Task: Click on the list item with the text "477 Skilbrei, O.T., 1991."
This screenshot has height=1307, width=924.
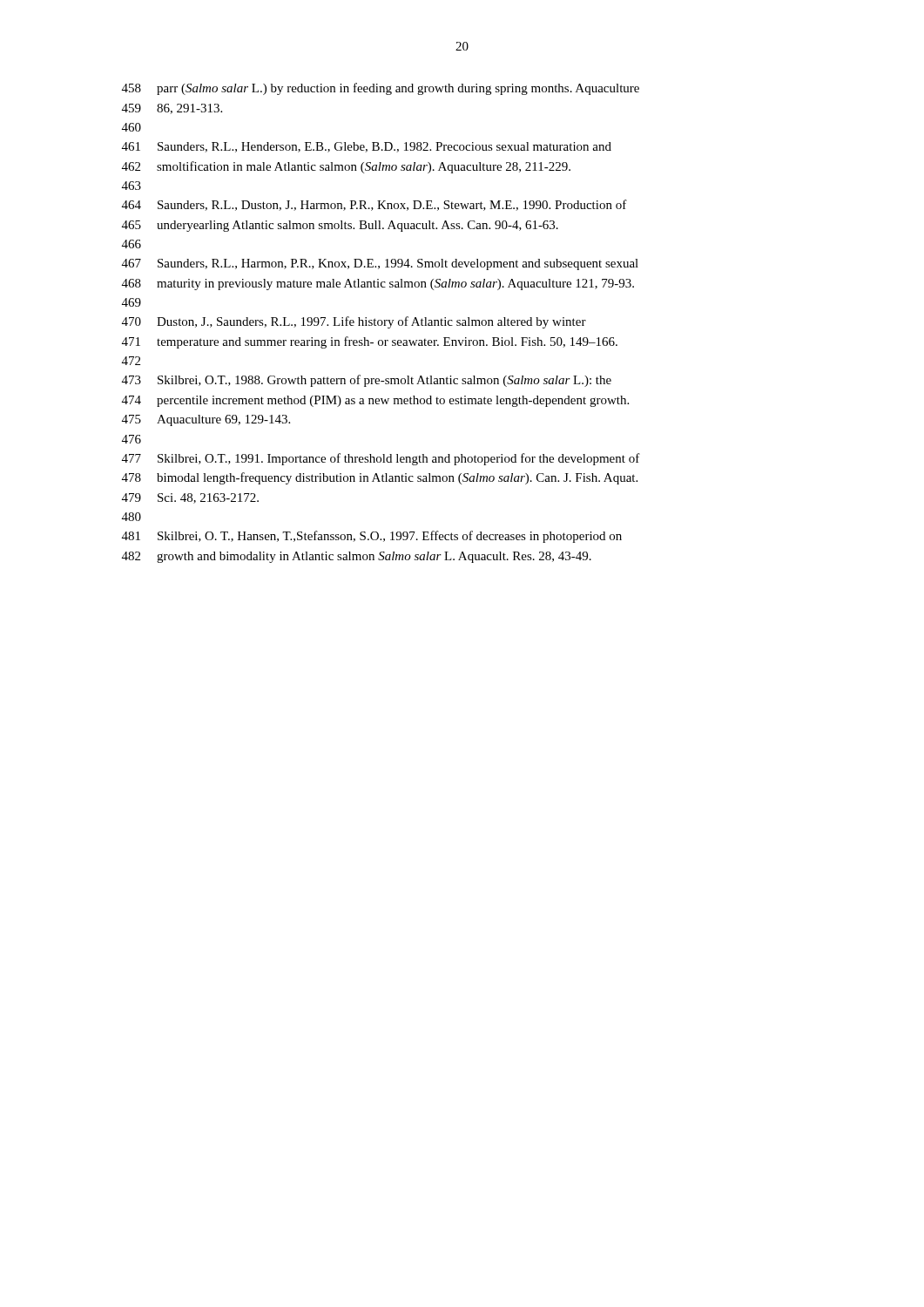Action: [462, 458]
